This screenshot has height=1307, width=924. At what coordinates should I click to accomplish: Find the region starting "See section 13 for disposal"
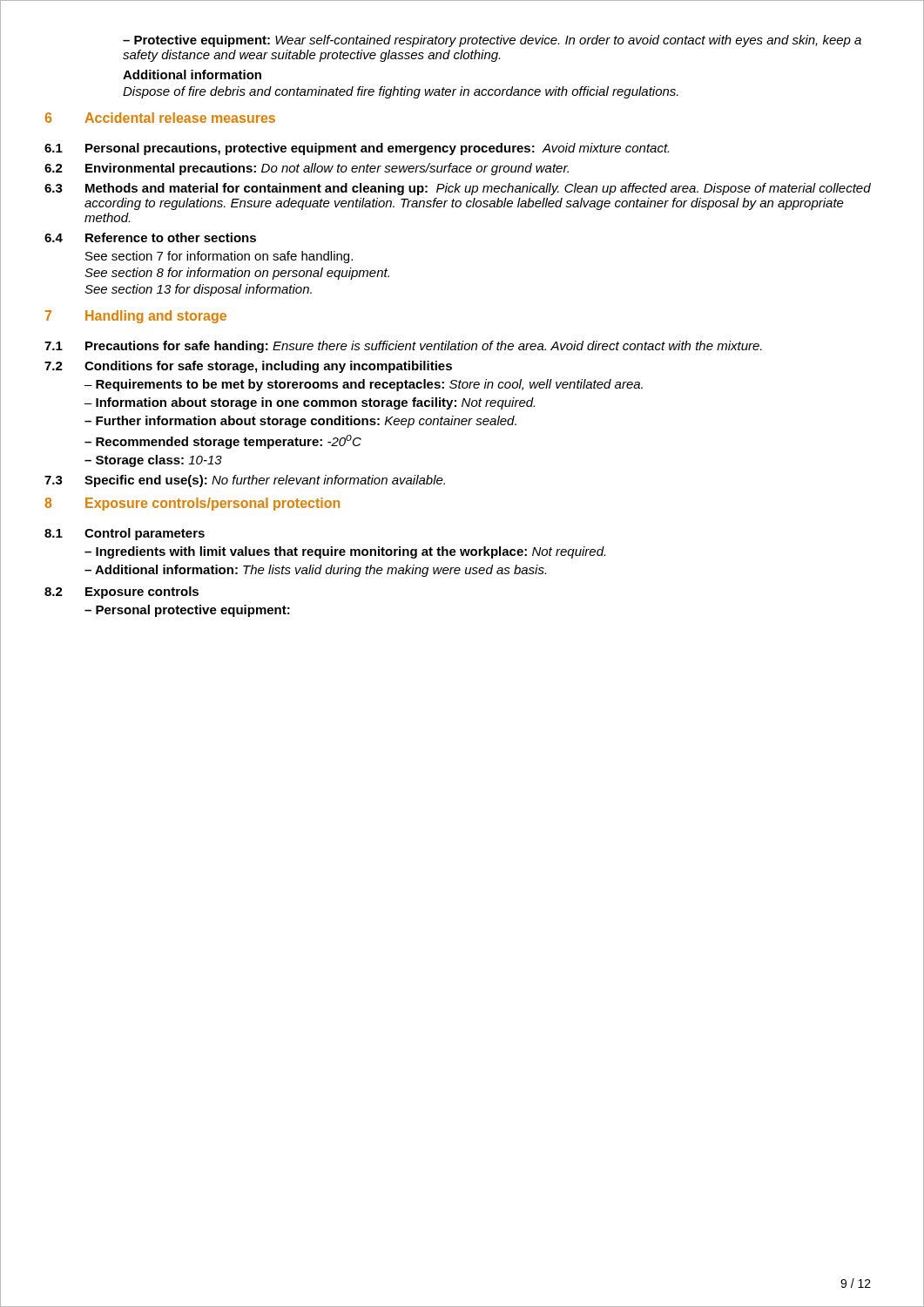click(x=199, y=289)
